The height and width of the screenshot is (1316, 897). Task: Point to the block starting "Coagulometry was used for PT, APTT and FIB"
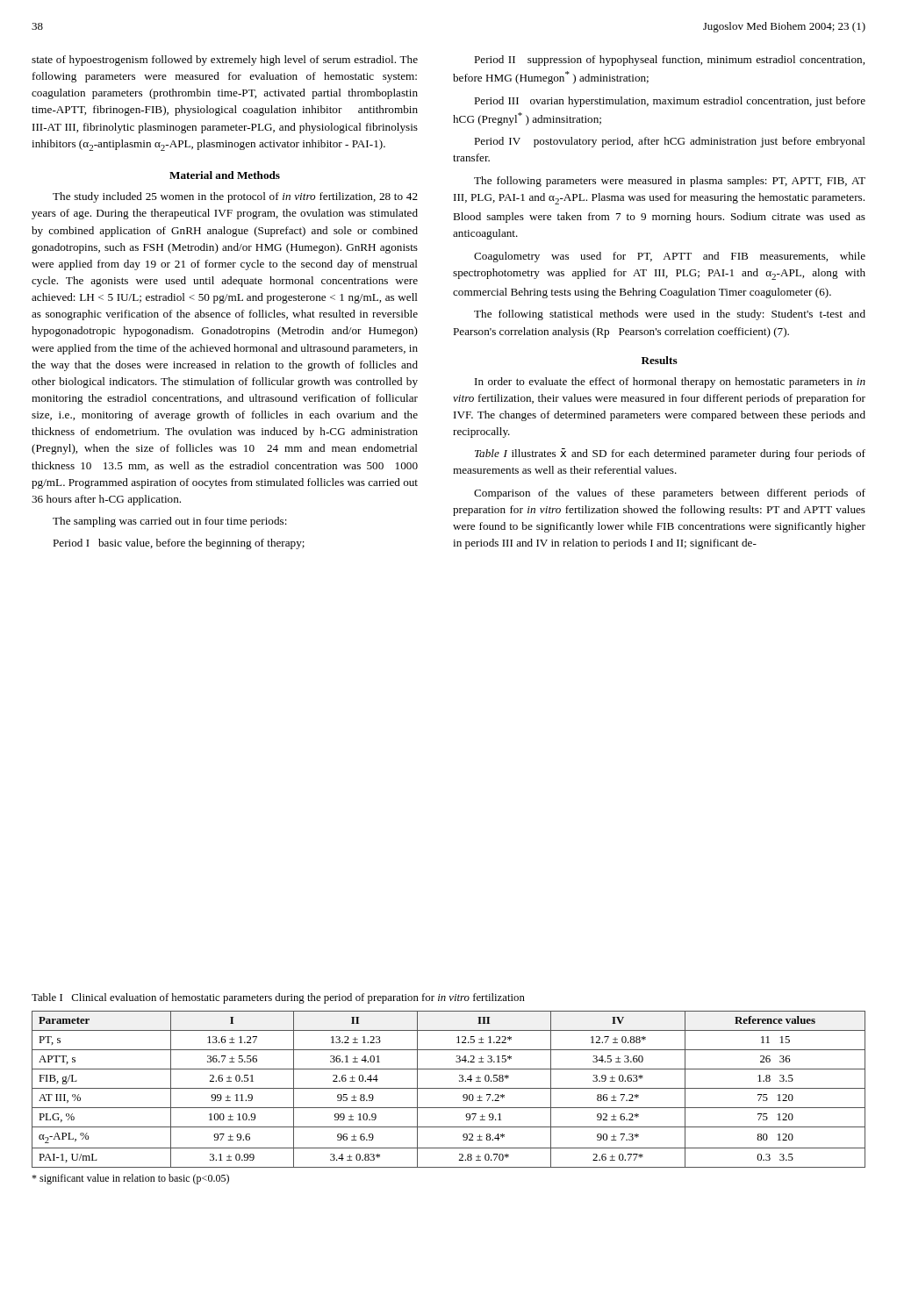point(659,274)
